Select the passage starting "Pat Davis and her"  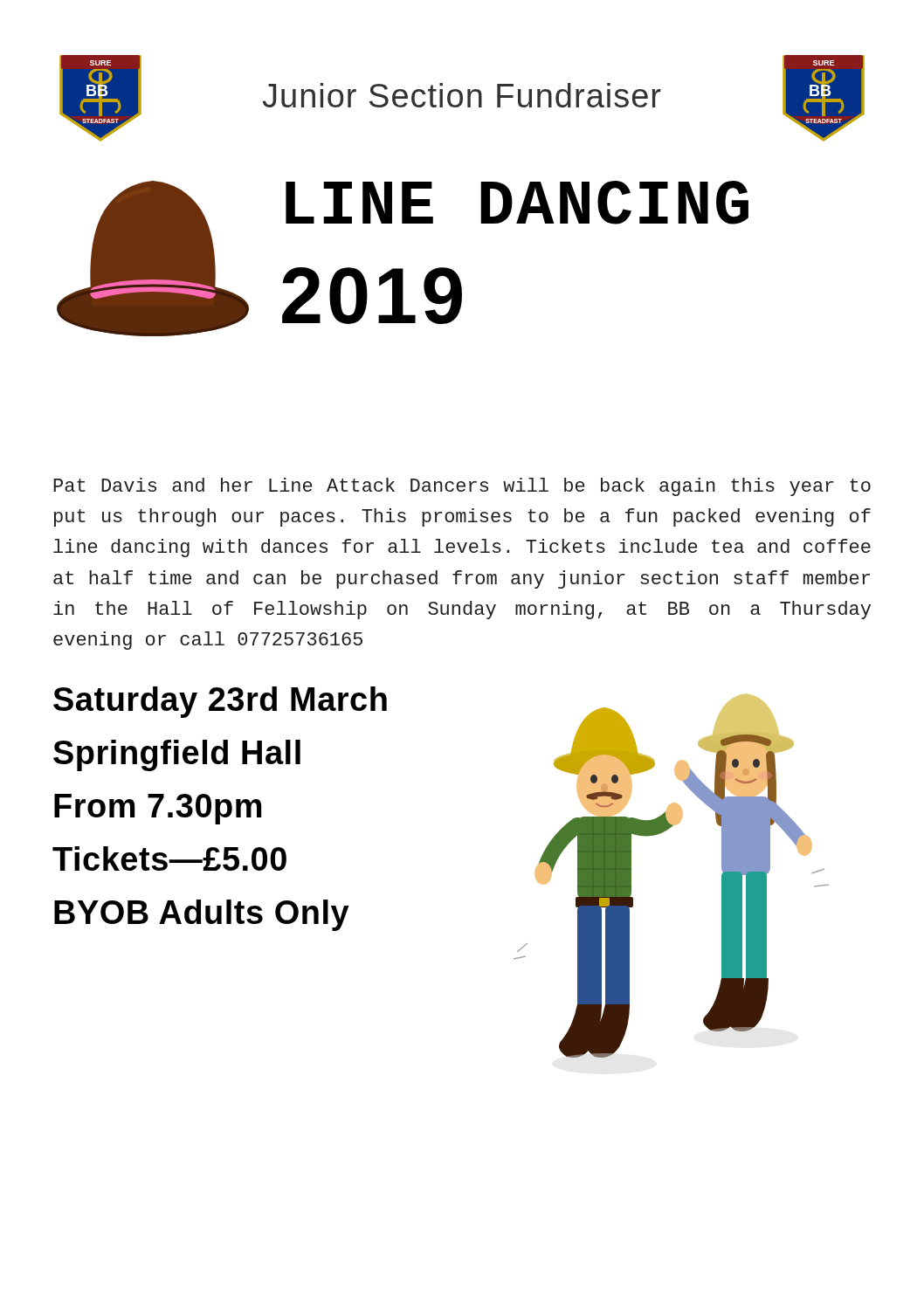pos(462,564)
